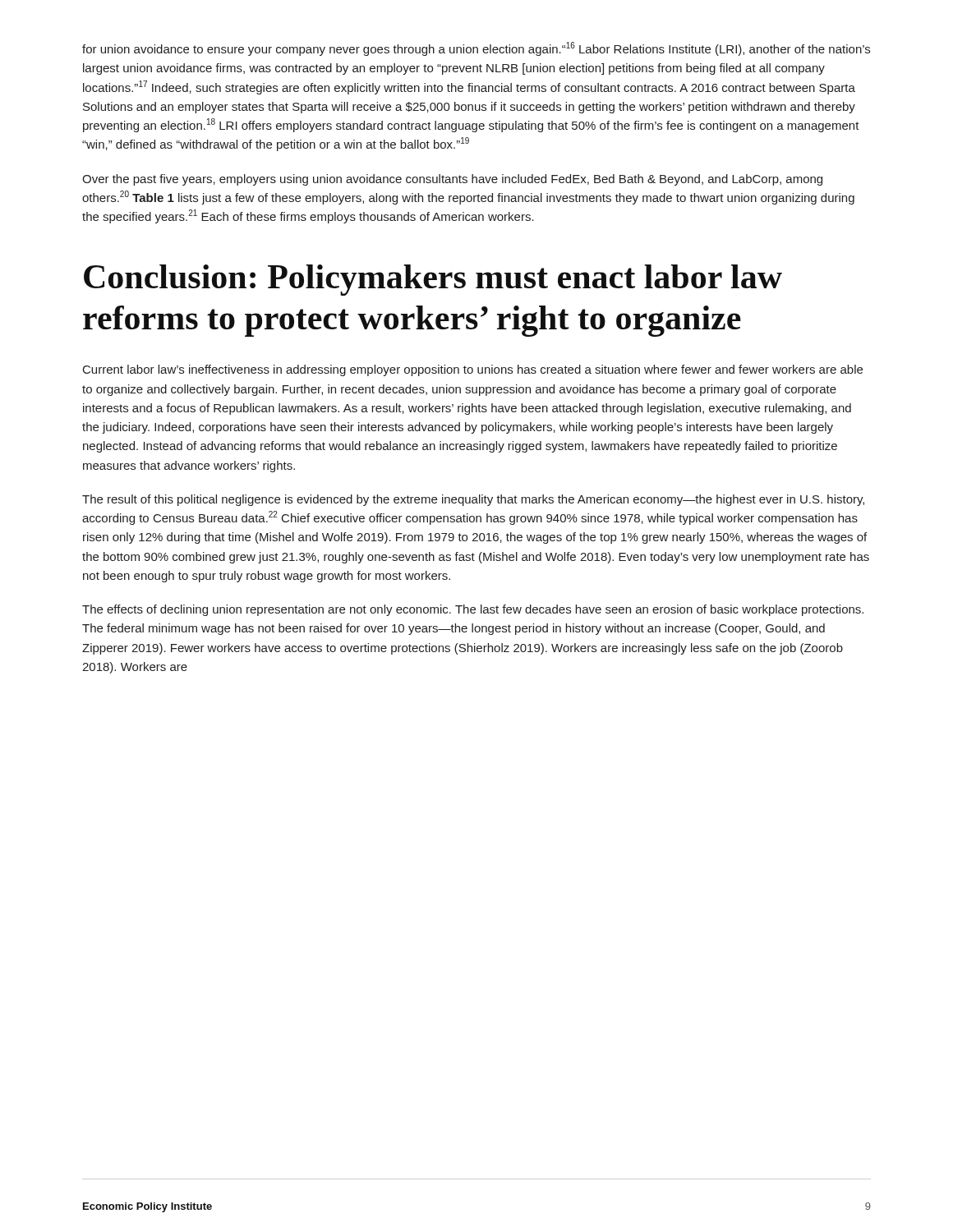
Task: Find the text block that says "The effects of declining union"
Action: click(473, 638)
